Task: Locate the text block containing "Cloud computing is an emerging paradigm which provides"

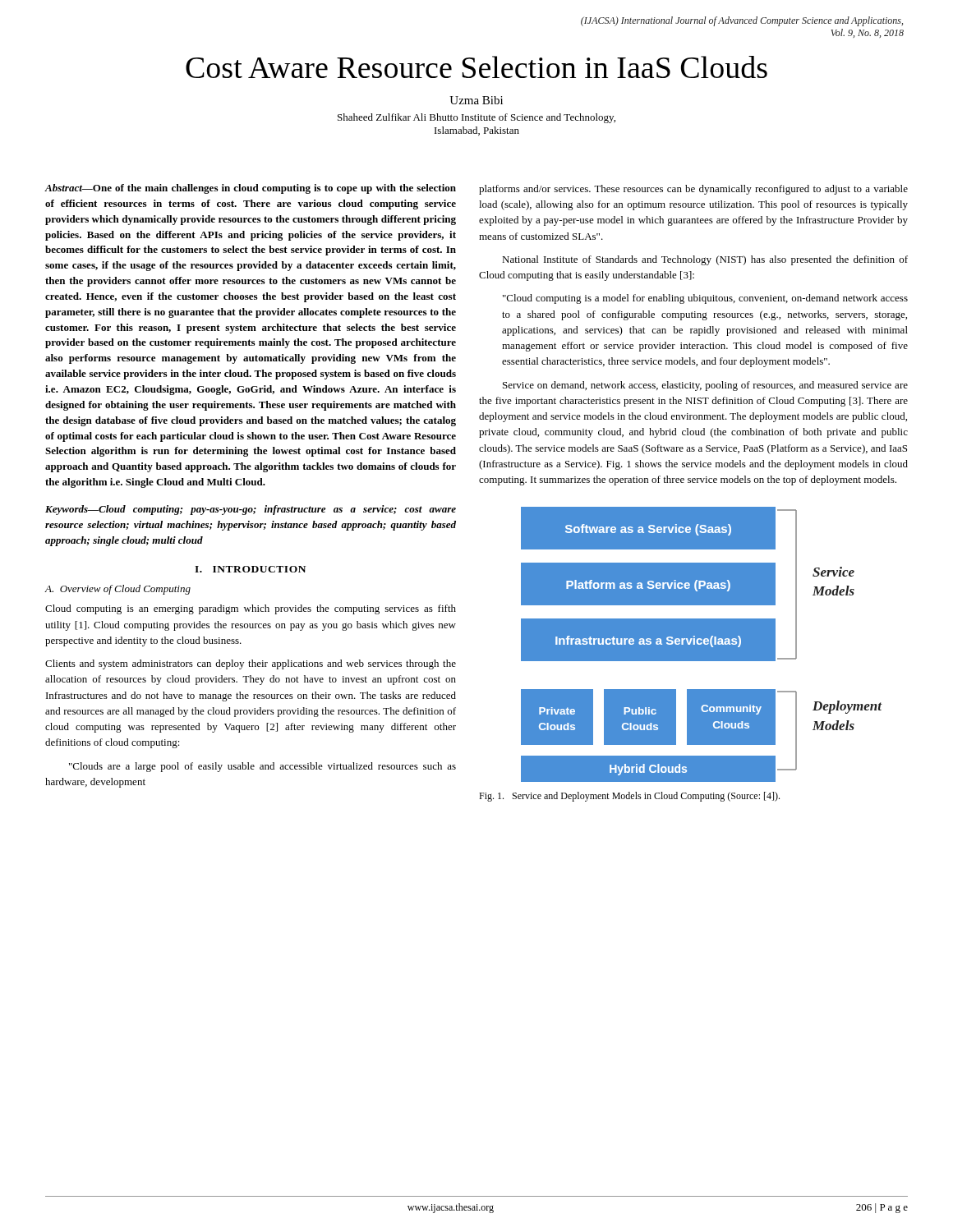Action: 251,624
